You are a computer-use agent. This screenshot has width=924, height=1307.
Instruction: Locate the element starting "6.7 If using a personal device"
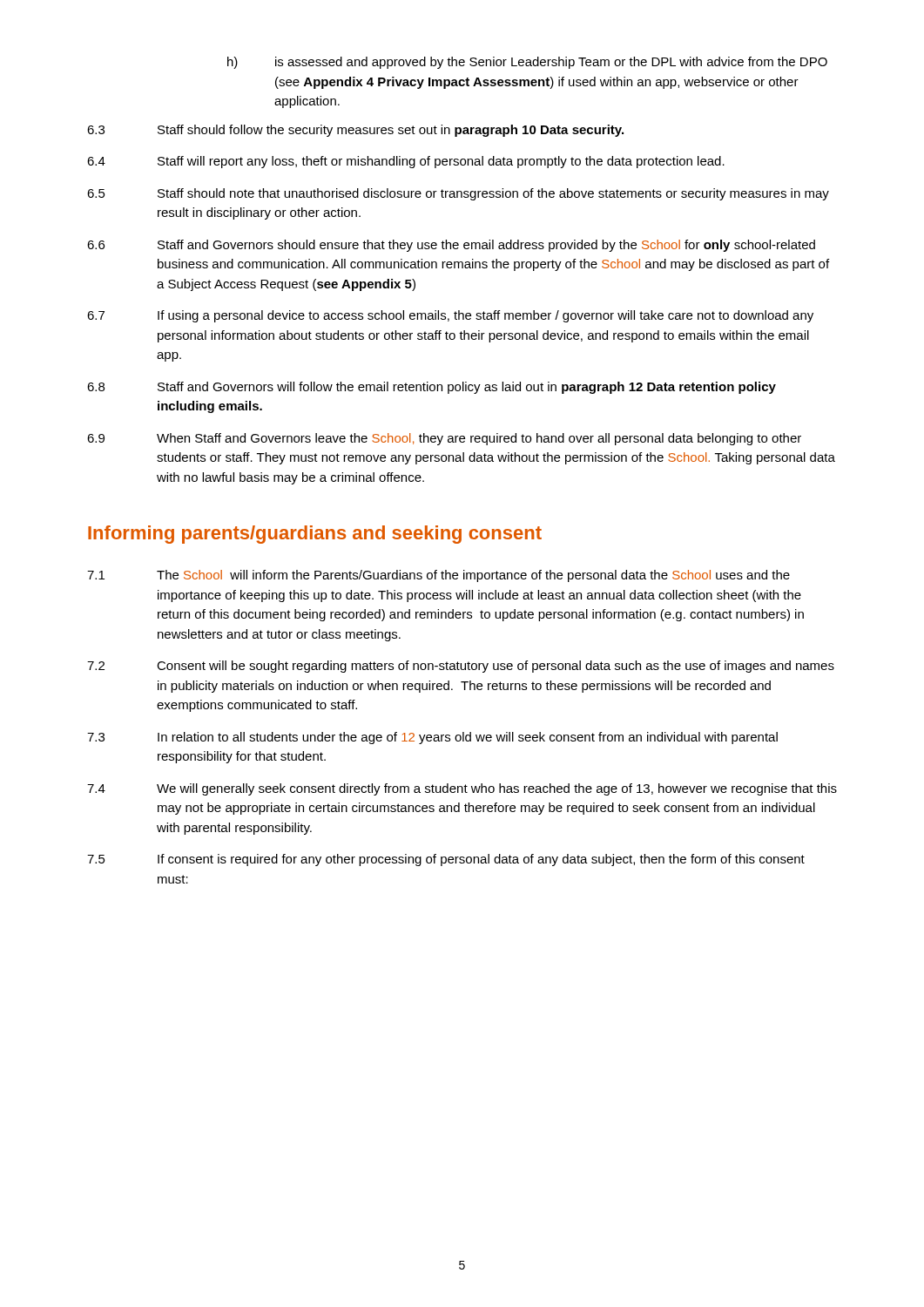click(x=462, y=335)
